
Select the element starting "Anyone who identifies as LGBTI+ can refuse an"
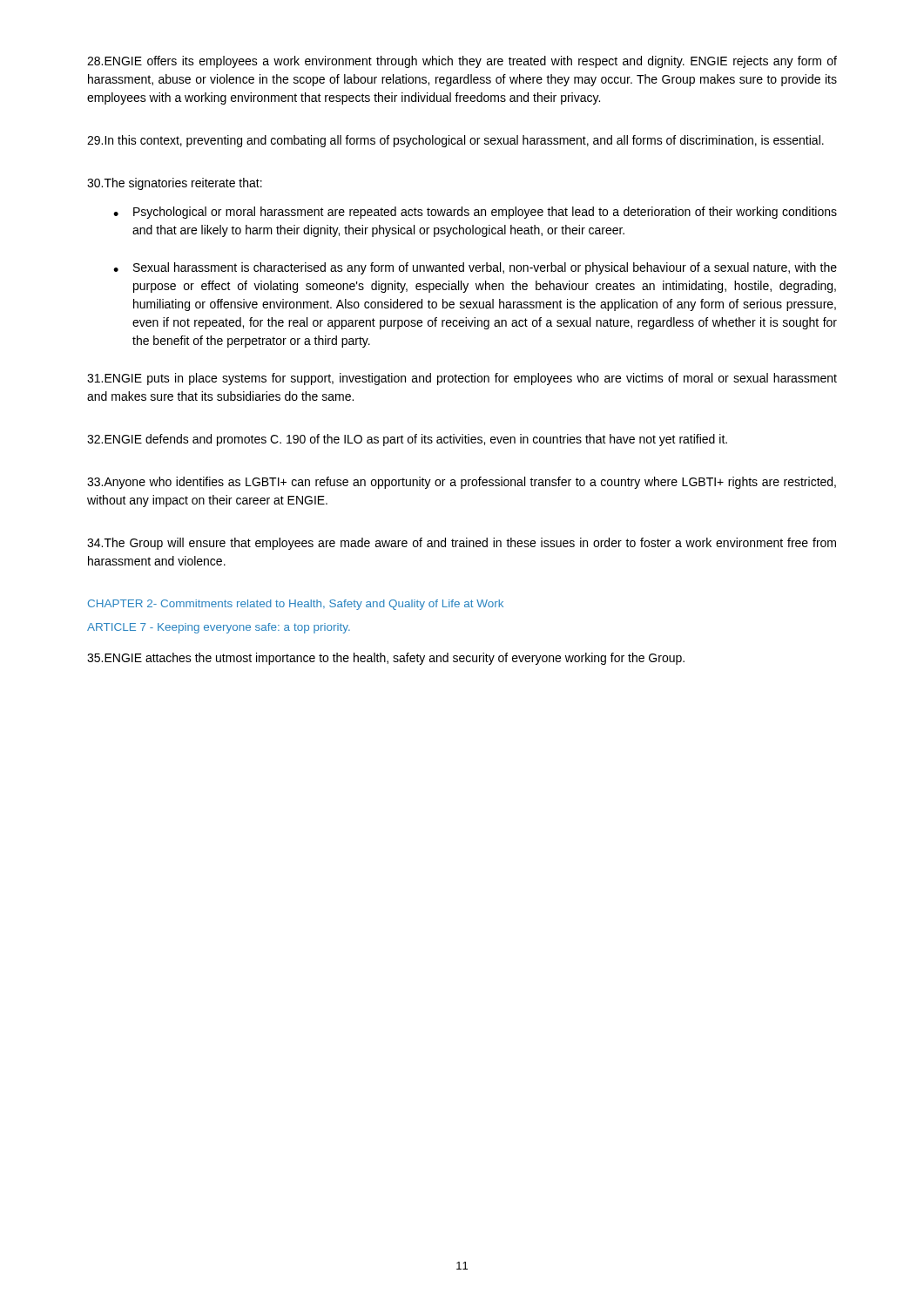[462, 491]
